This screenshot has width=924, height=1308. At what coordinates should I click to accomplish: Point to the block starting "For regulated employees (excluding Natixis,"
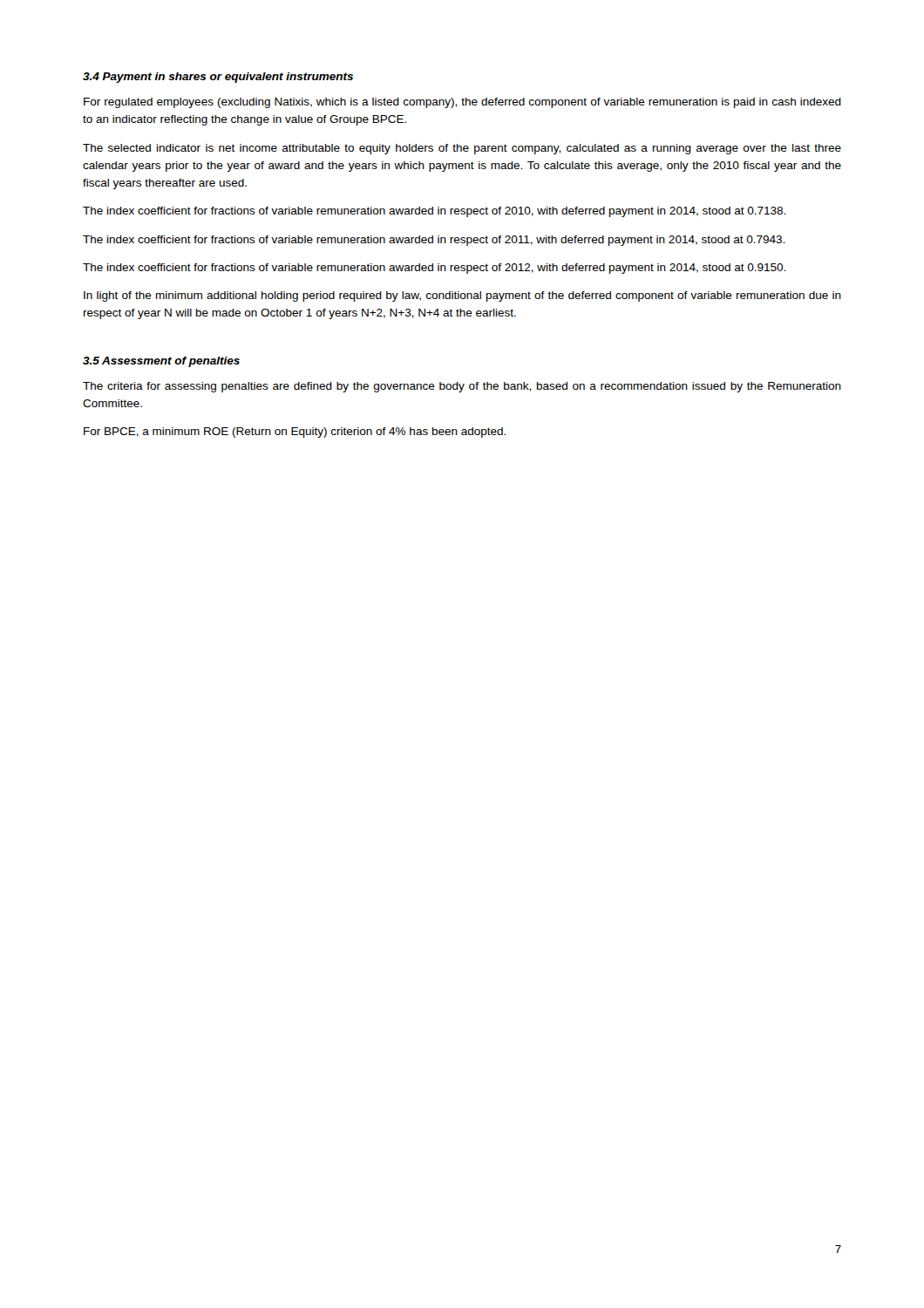click(462, 110)
